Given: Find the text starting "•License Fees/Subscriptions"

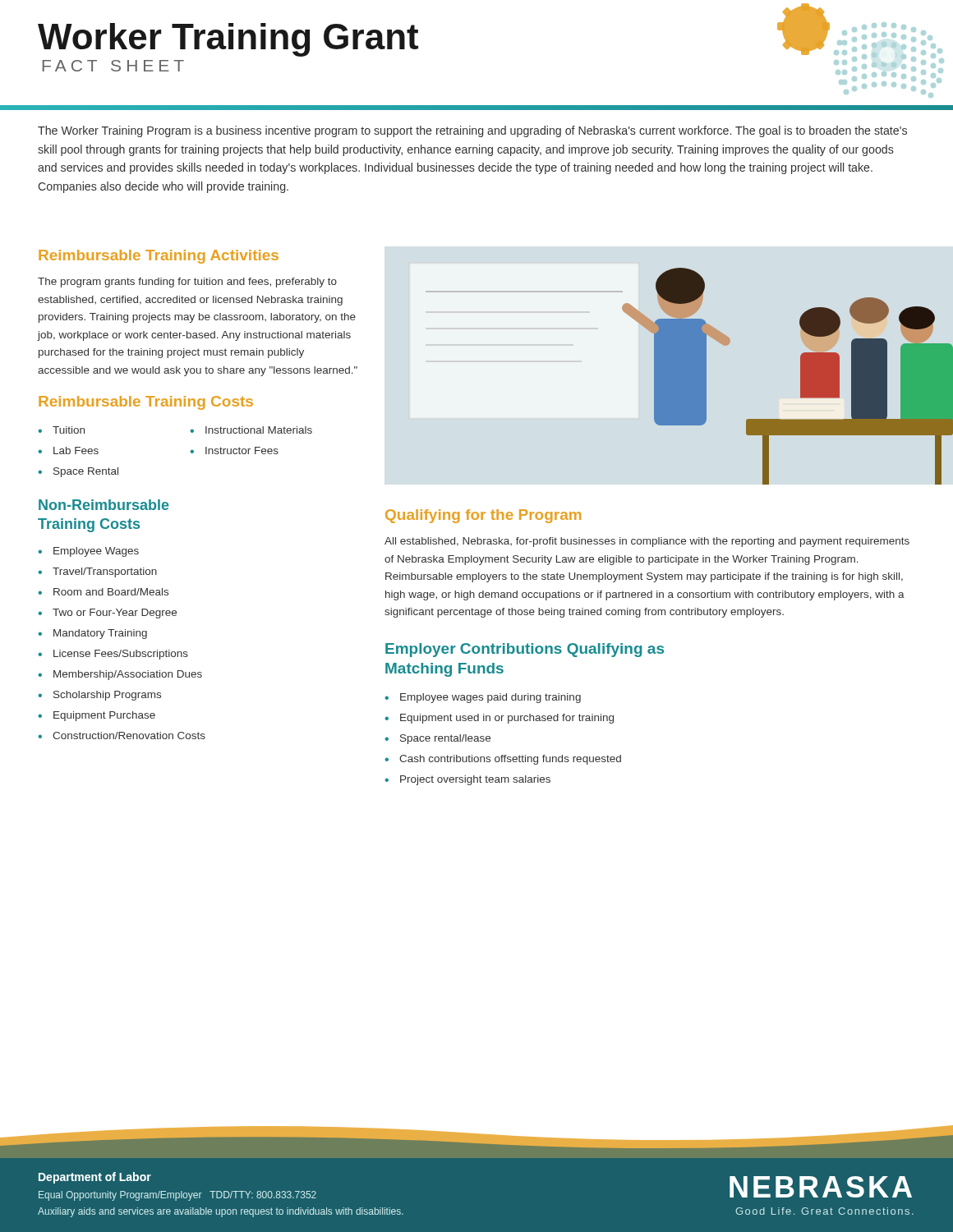Looking at the screenshot, I should point(113,654).
